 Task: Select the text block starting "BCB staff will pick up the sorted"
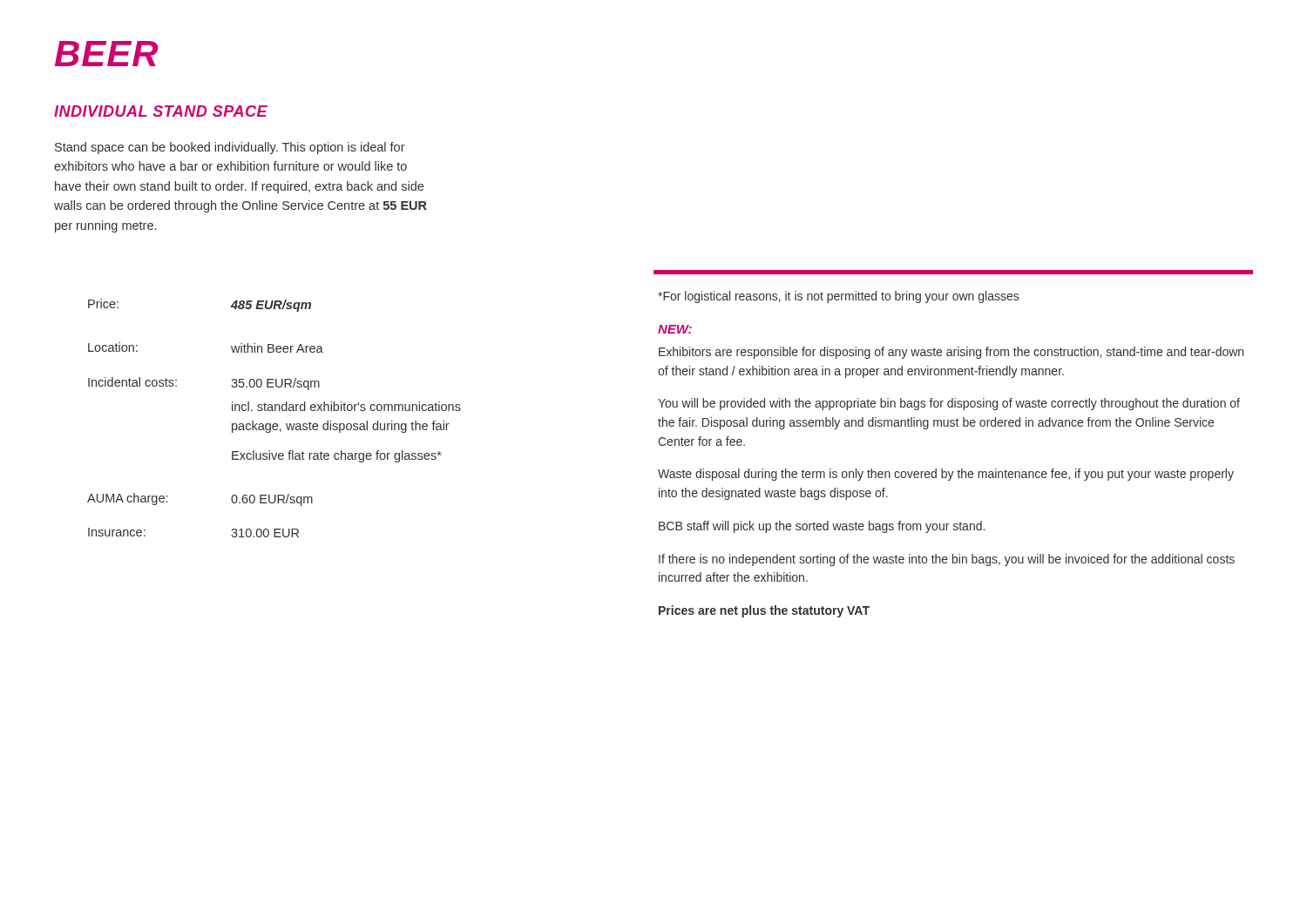pyautogui.click(x=822, y=526)
